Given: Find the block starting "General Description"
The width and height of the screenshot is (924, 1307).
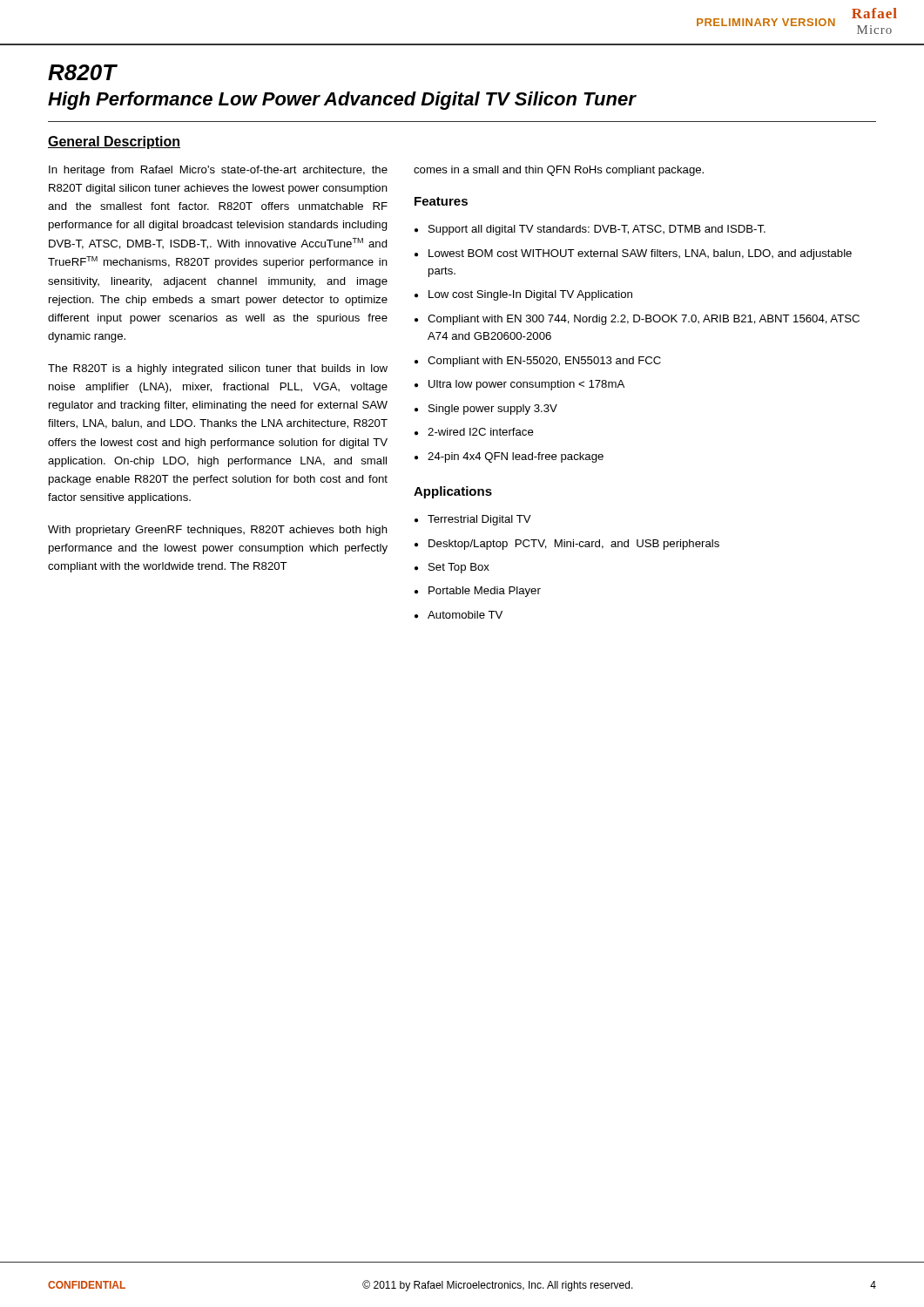Looking at the screenshot, I should coord(114,142).
